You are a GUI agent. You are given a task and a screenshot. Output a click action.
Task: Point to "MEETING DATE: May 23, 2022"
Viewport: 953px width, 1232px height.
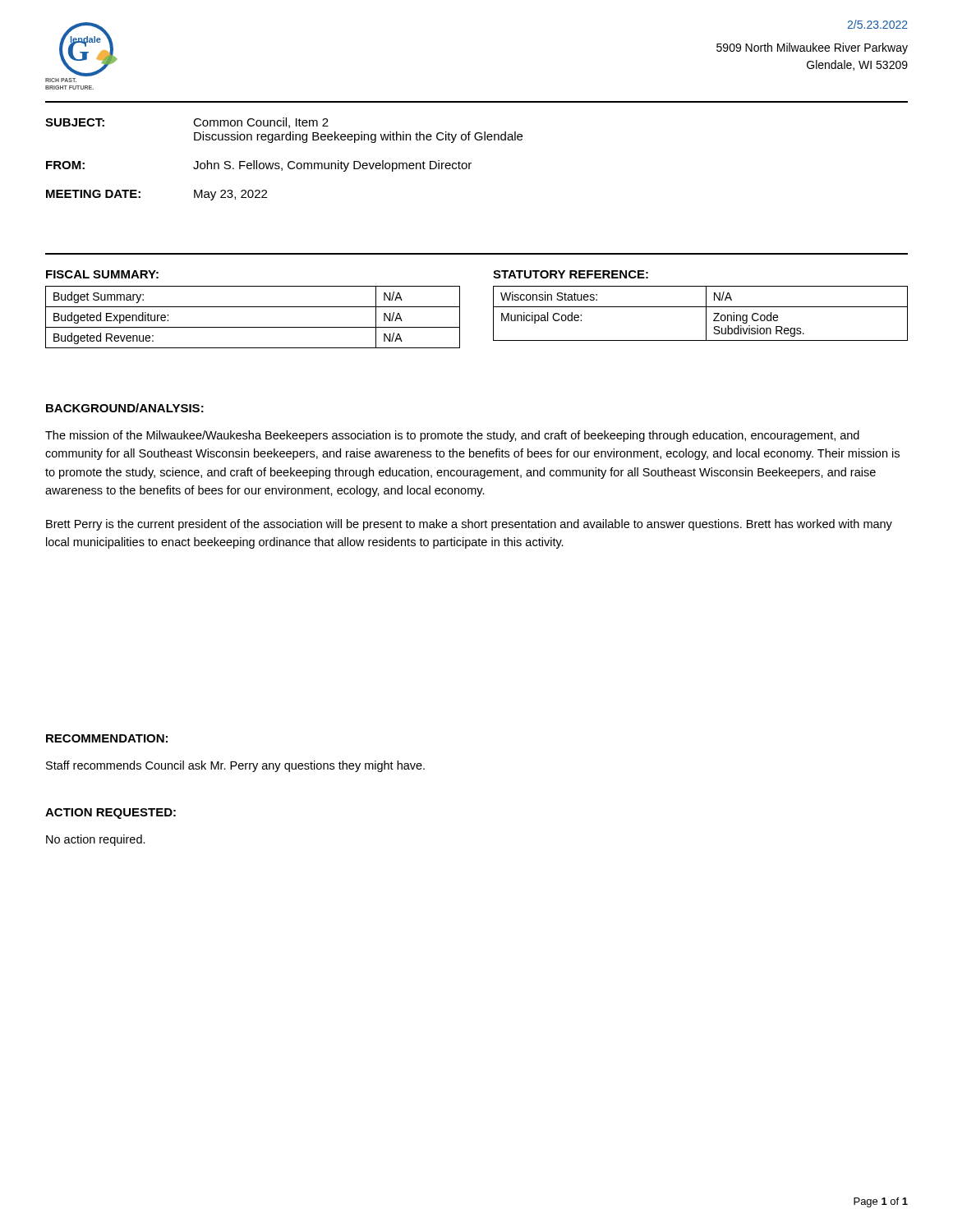[97, 194]
